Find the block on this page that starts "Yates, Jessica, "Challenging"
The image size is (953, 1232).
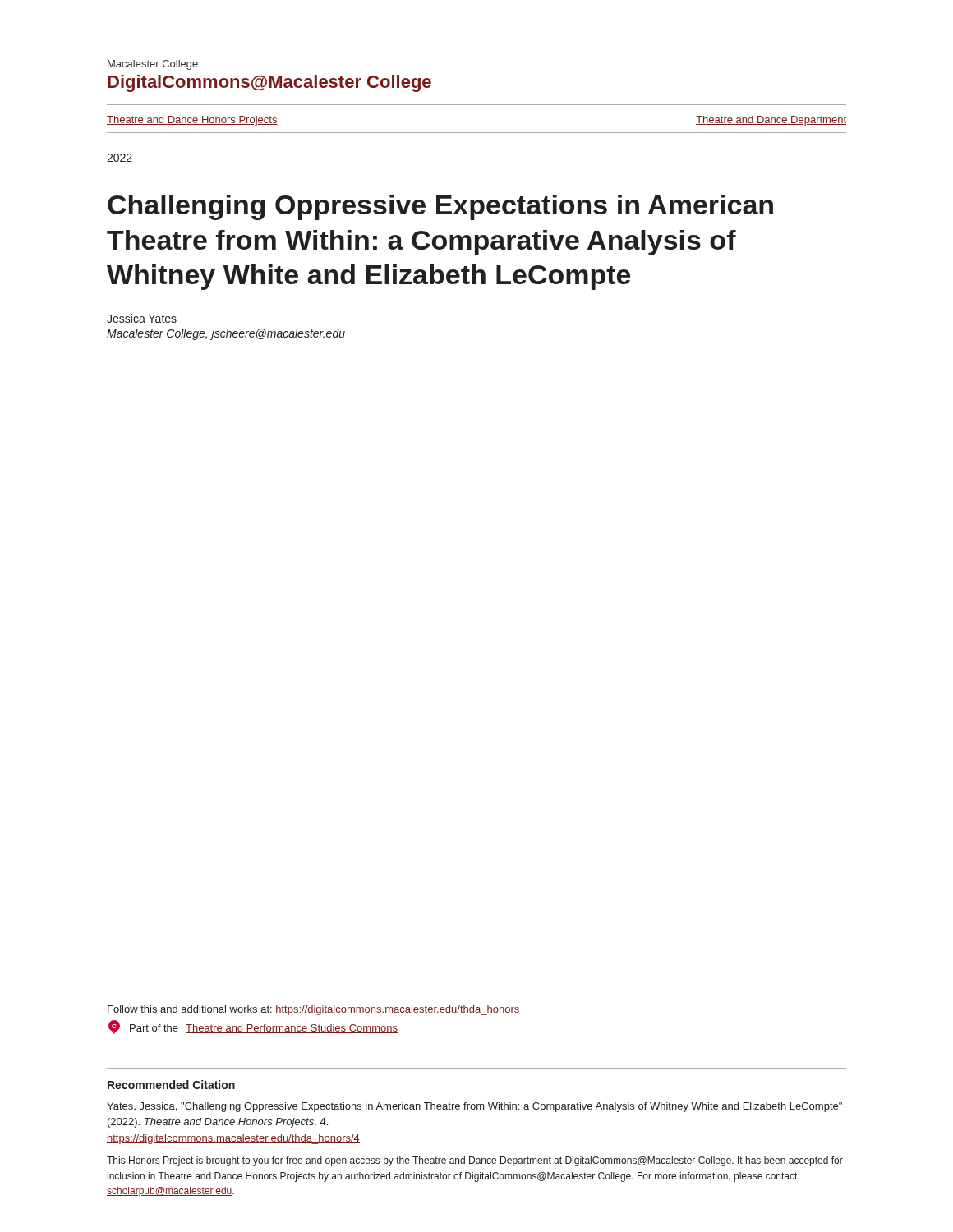(474, 1107)
